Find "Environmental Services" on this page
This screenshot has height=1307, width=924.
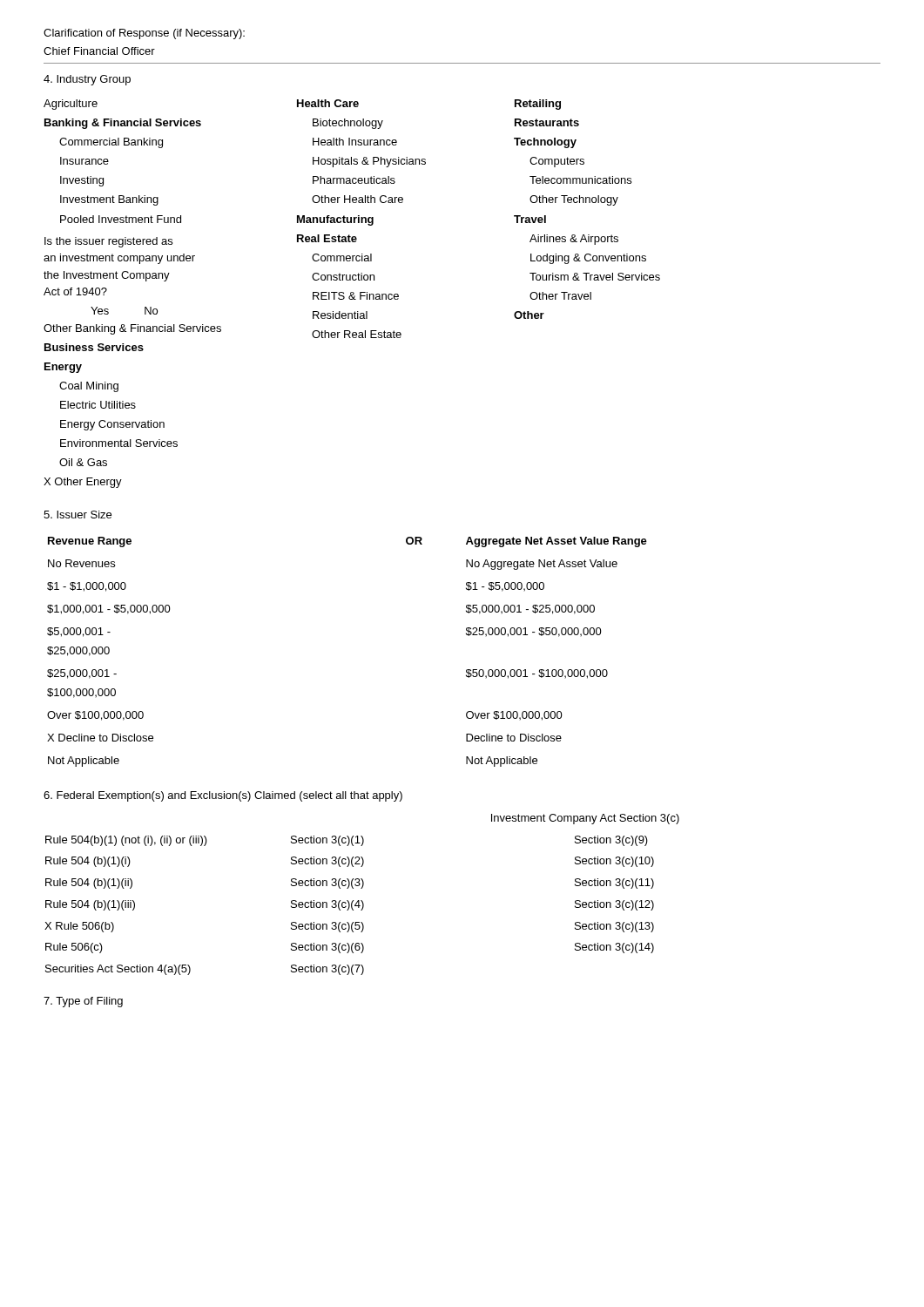(x=119, y=443)
